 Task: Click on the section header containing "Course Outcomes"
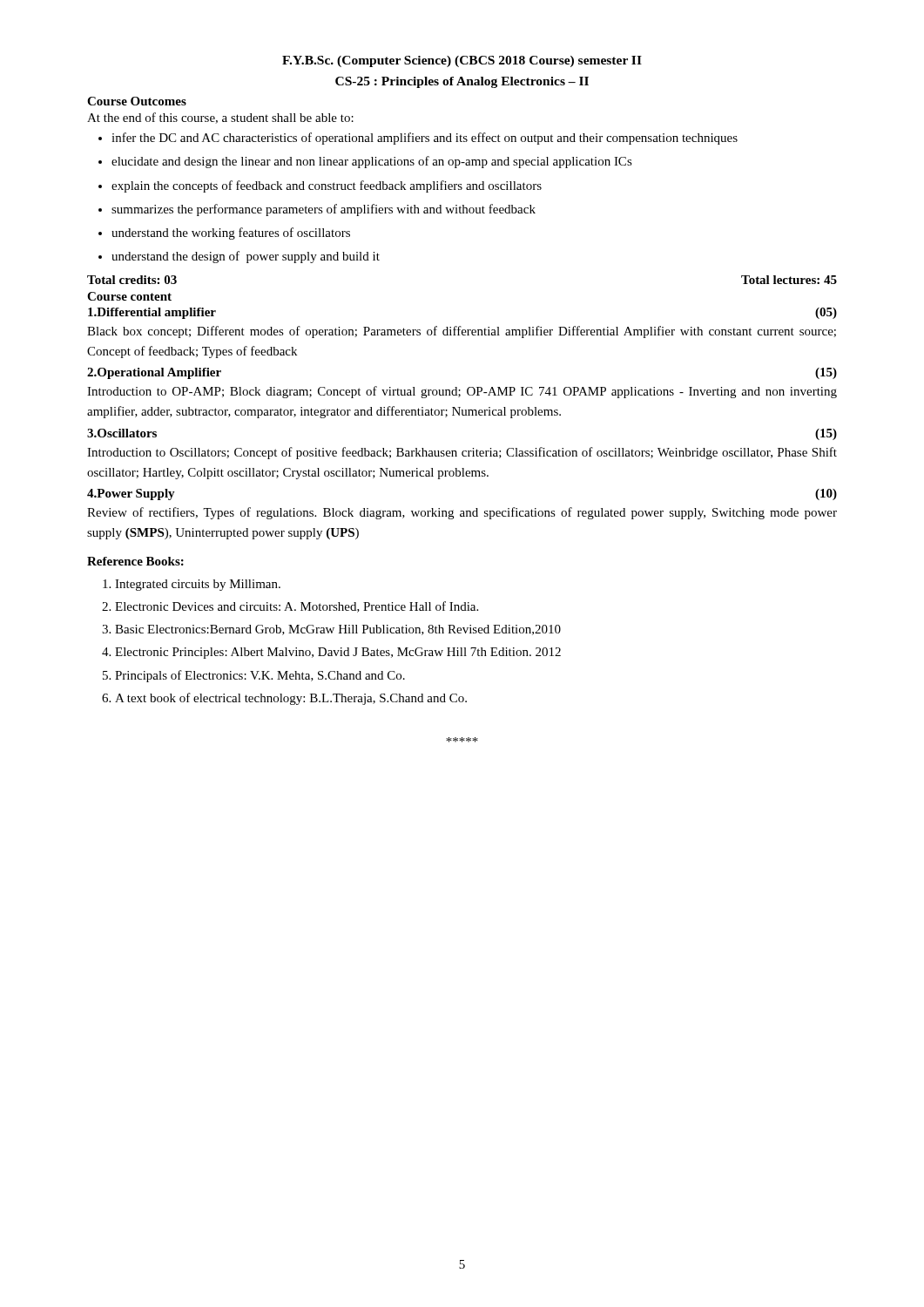(x=137, y=101)
